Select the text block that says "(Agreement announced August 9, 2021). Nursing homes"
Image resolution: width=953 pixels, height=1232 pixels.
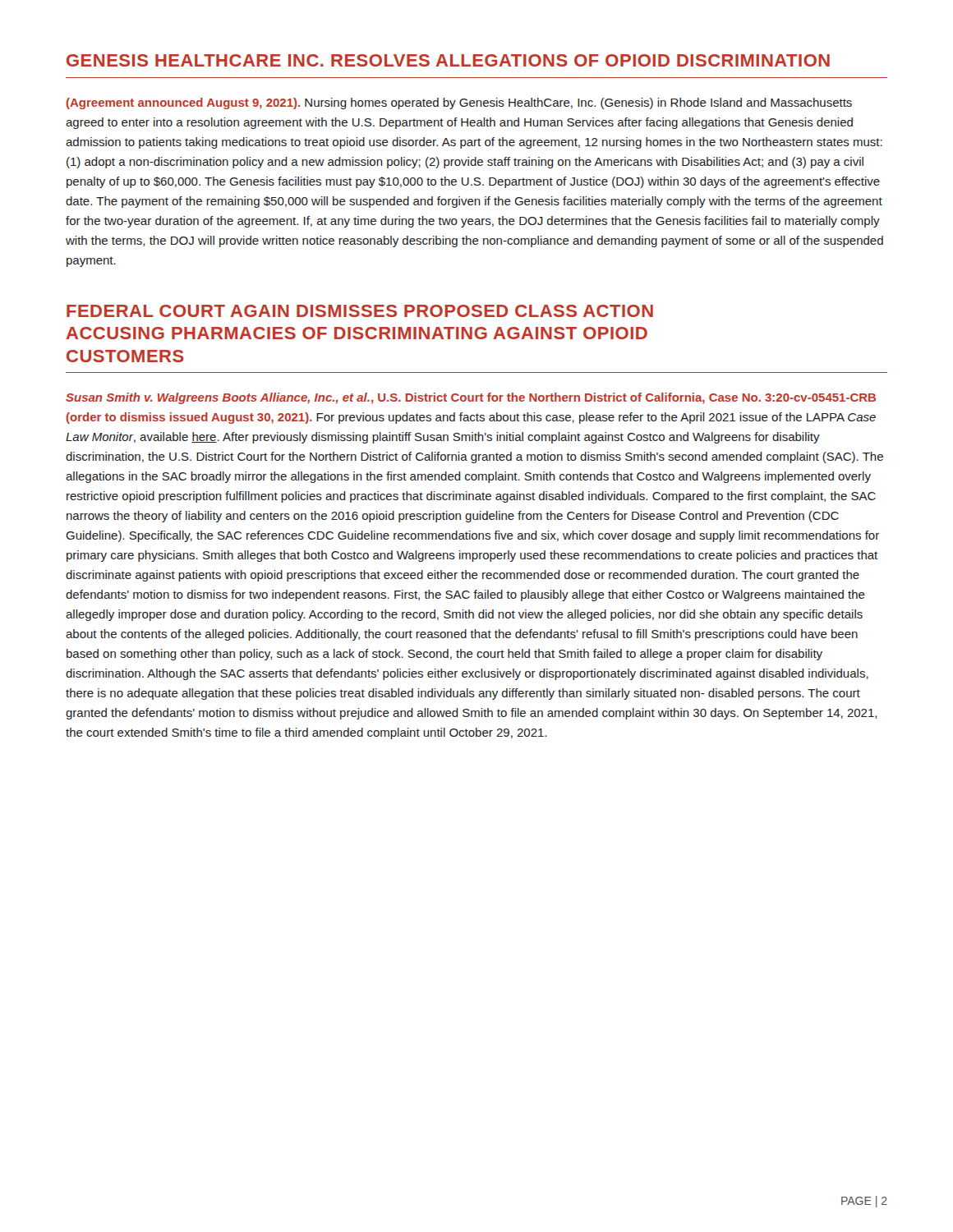(x=475, y=181)
